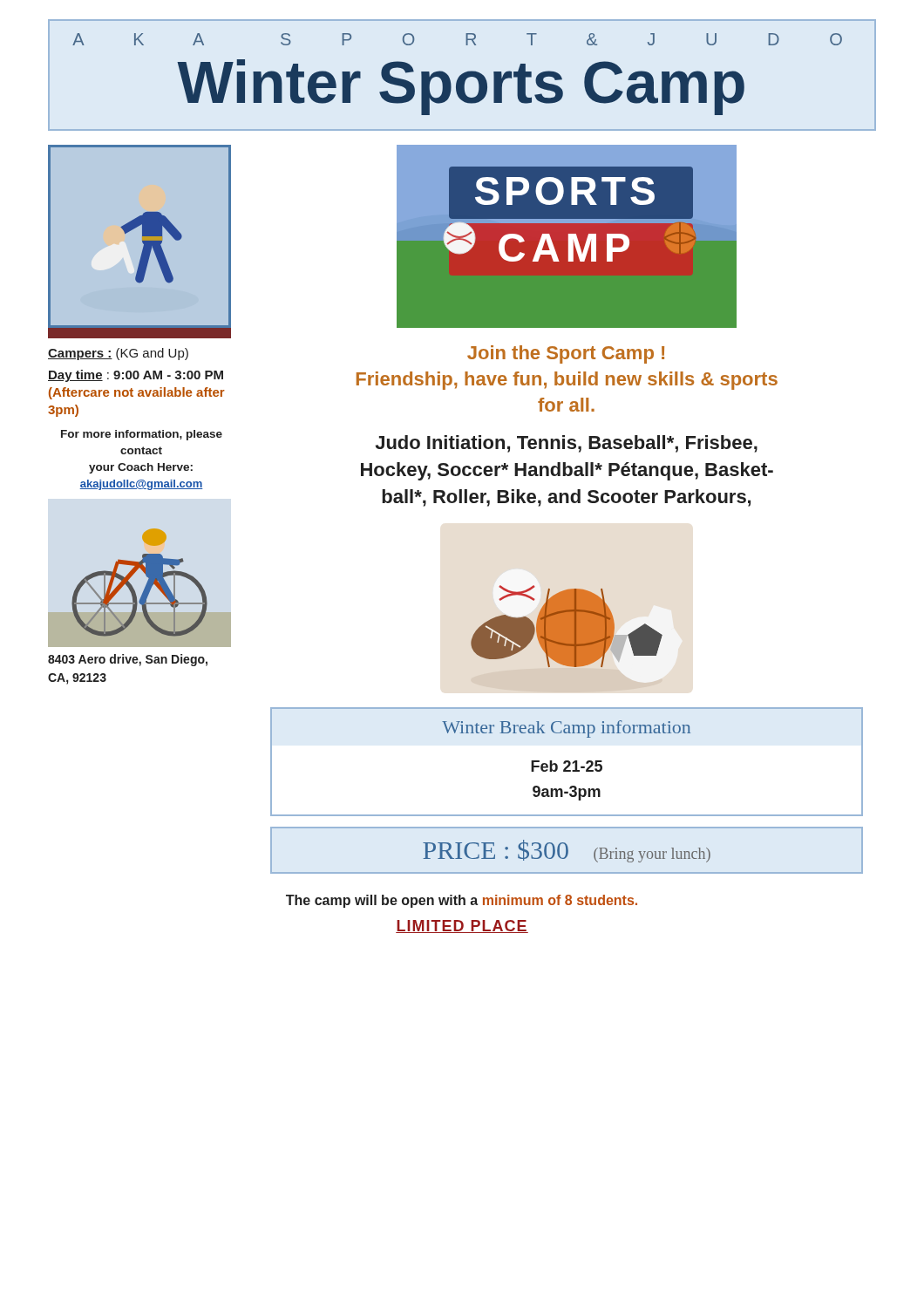Locate the section header containing "Winter Break Camp information"
Screen dimensions: 1308x924
567,727
